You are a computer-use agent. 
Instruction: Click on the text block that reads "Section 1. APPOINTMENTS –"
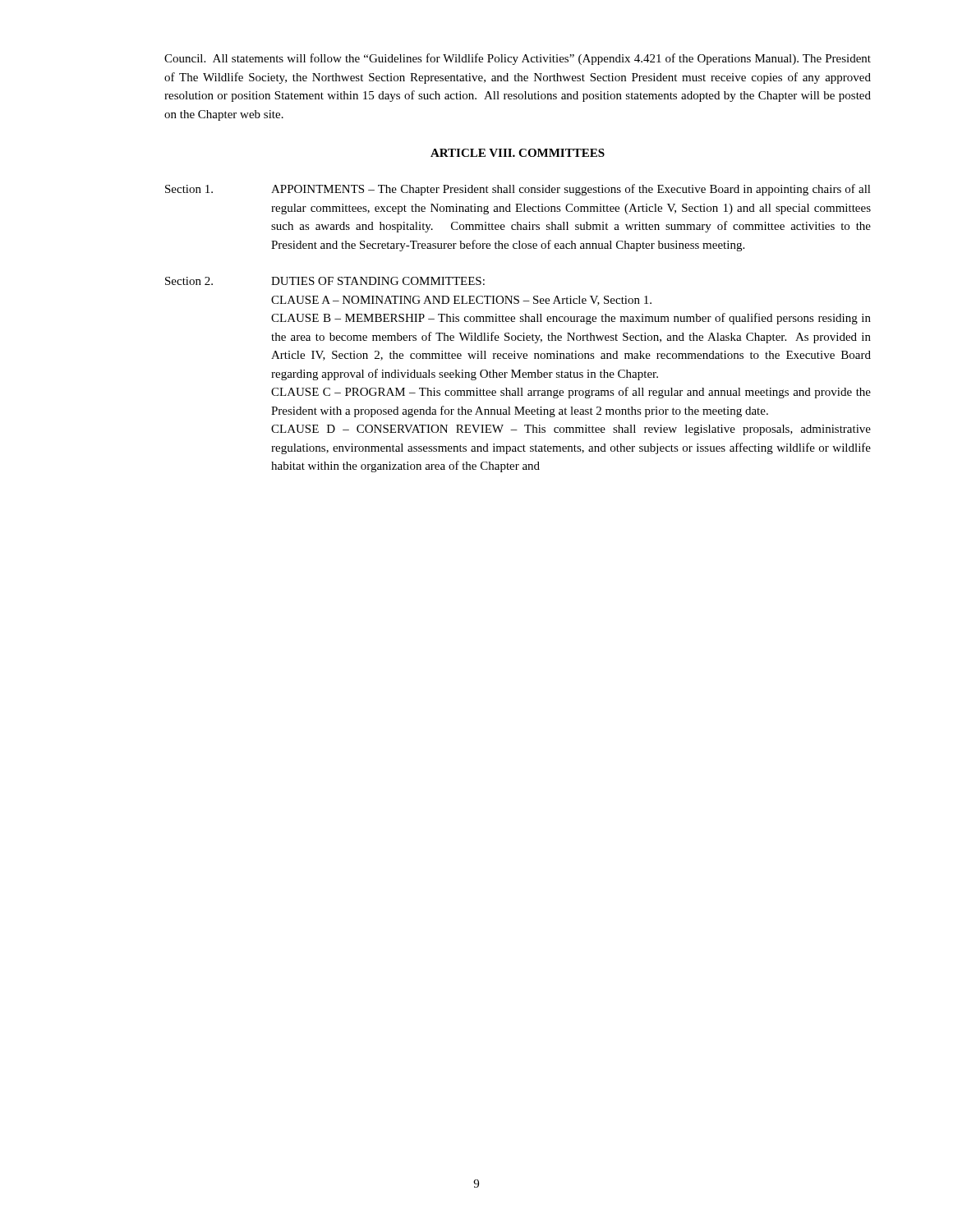(518, 217)
